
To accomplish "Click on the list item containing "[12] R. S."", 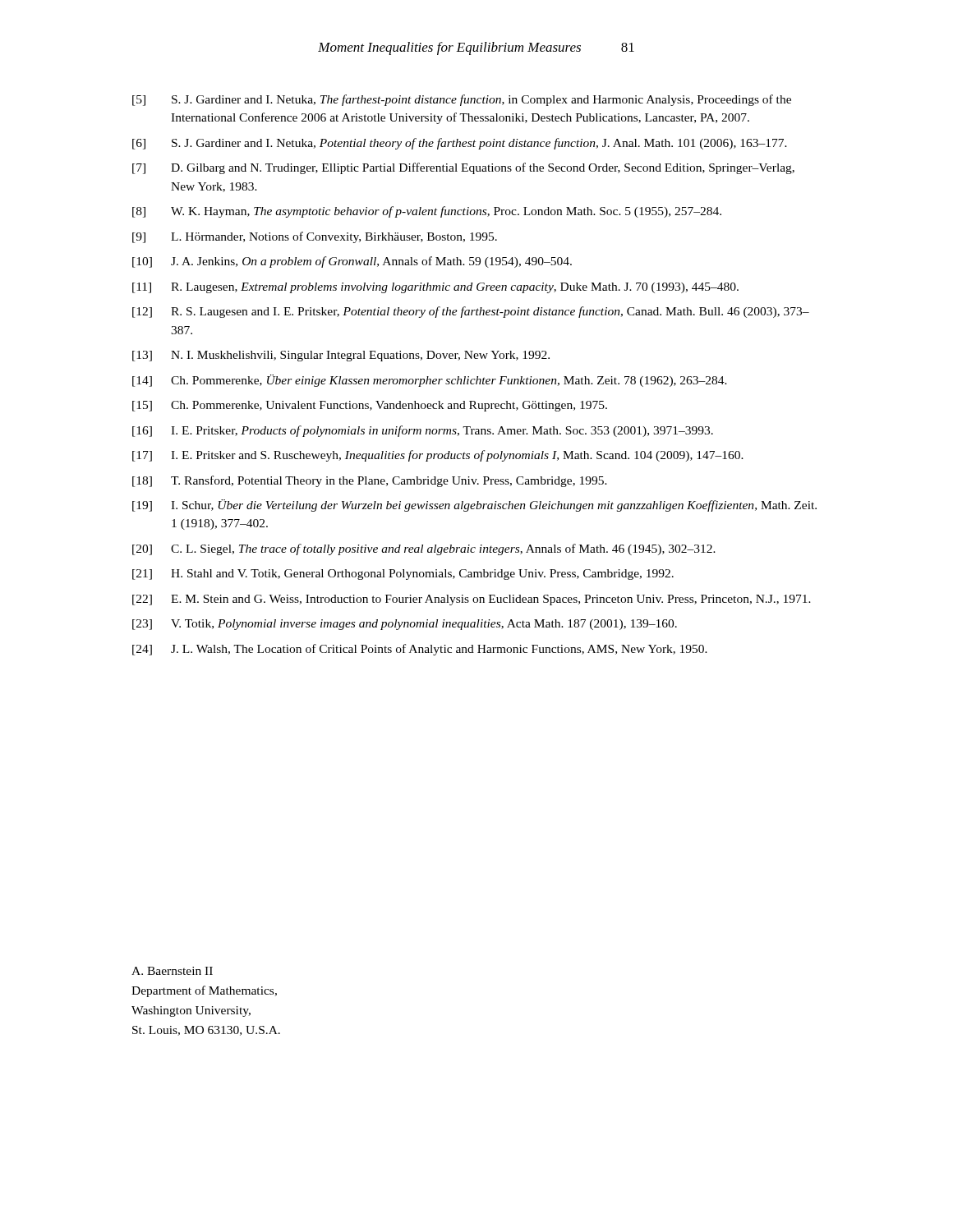I will (476, 321).
